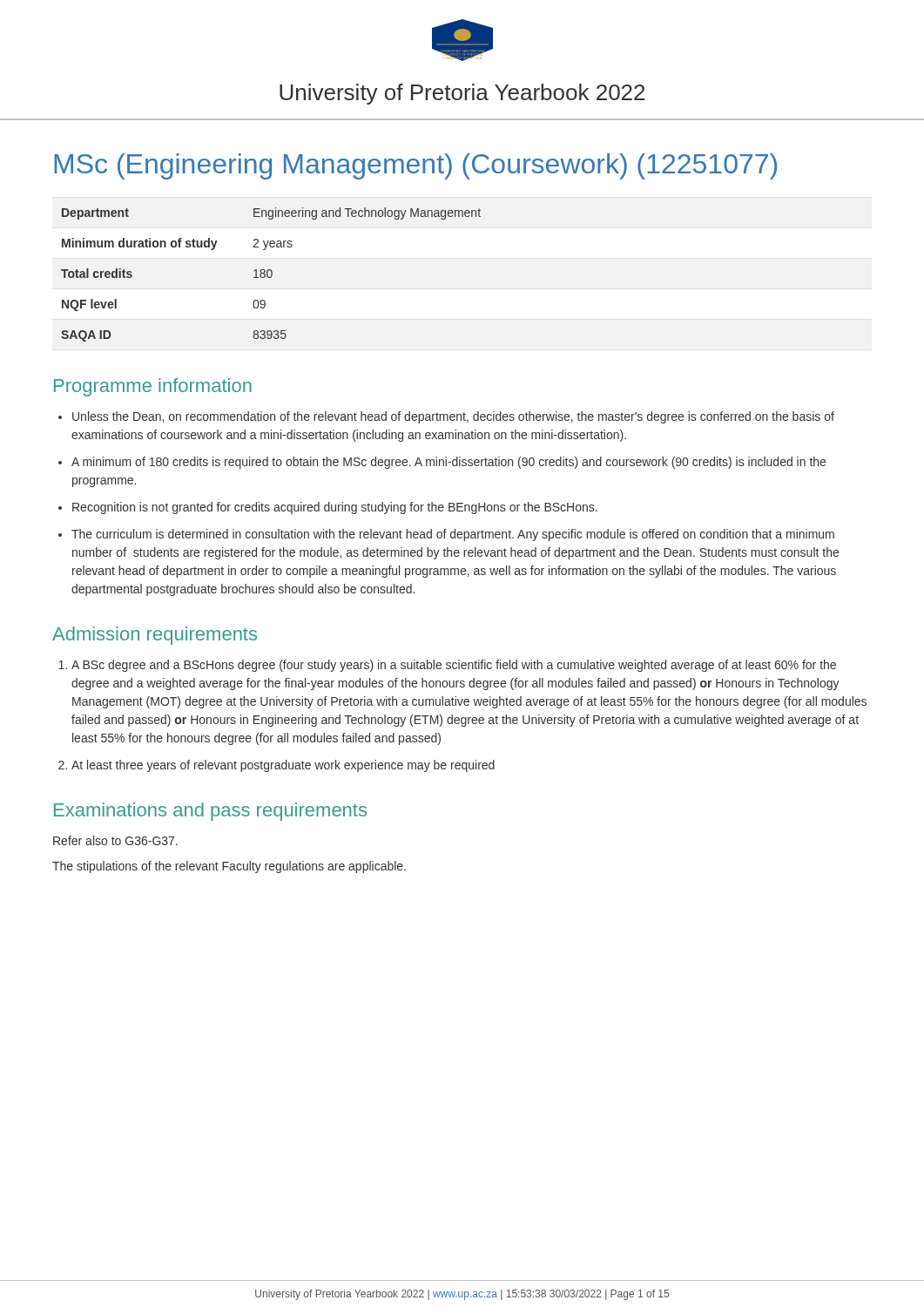Locate the block starting "Admission requirements"

tap(155, 634)
